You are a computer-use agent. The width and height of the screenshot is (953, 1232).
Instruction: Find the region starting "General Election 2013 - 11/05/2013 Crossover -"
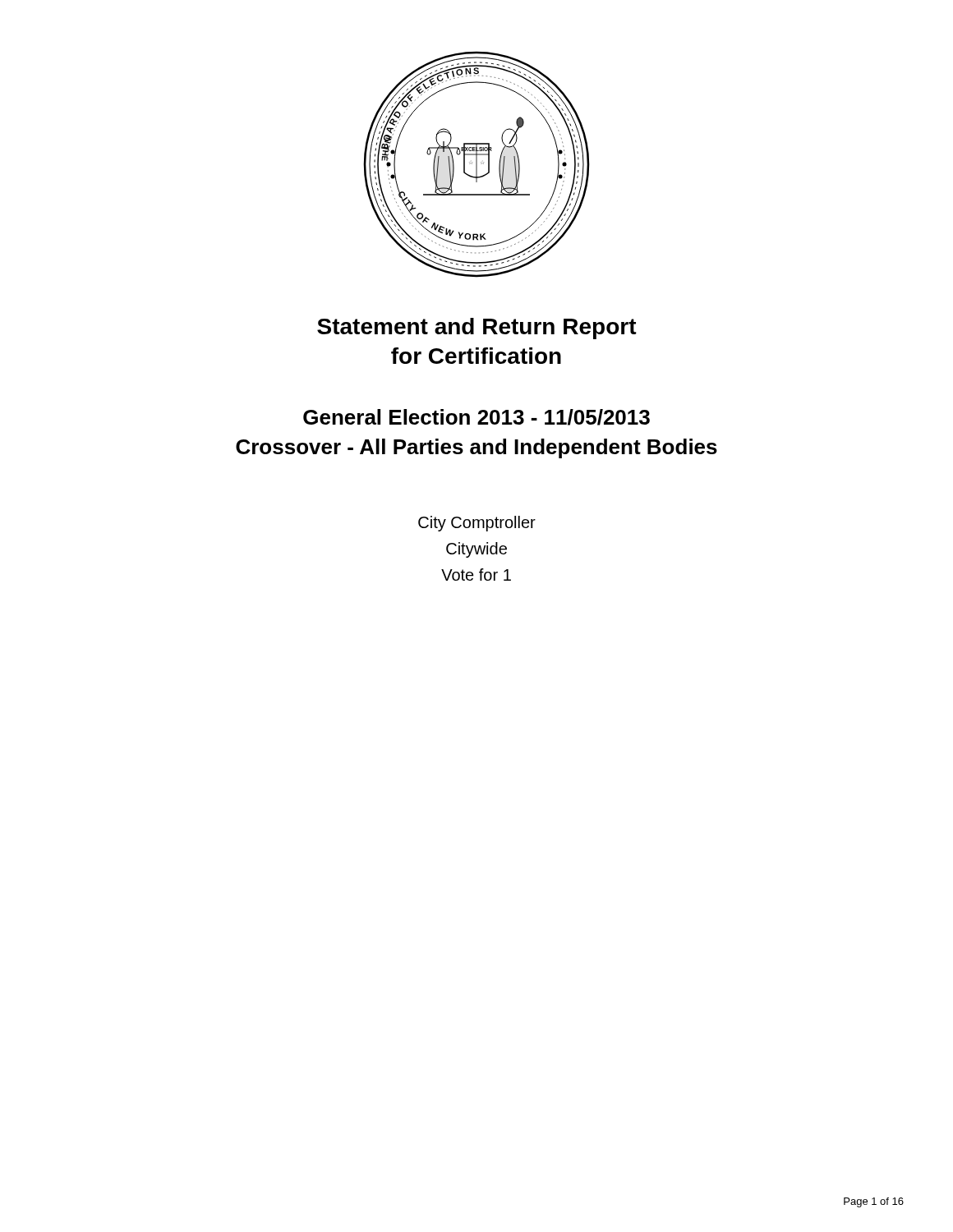[x=476, y=432]
